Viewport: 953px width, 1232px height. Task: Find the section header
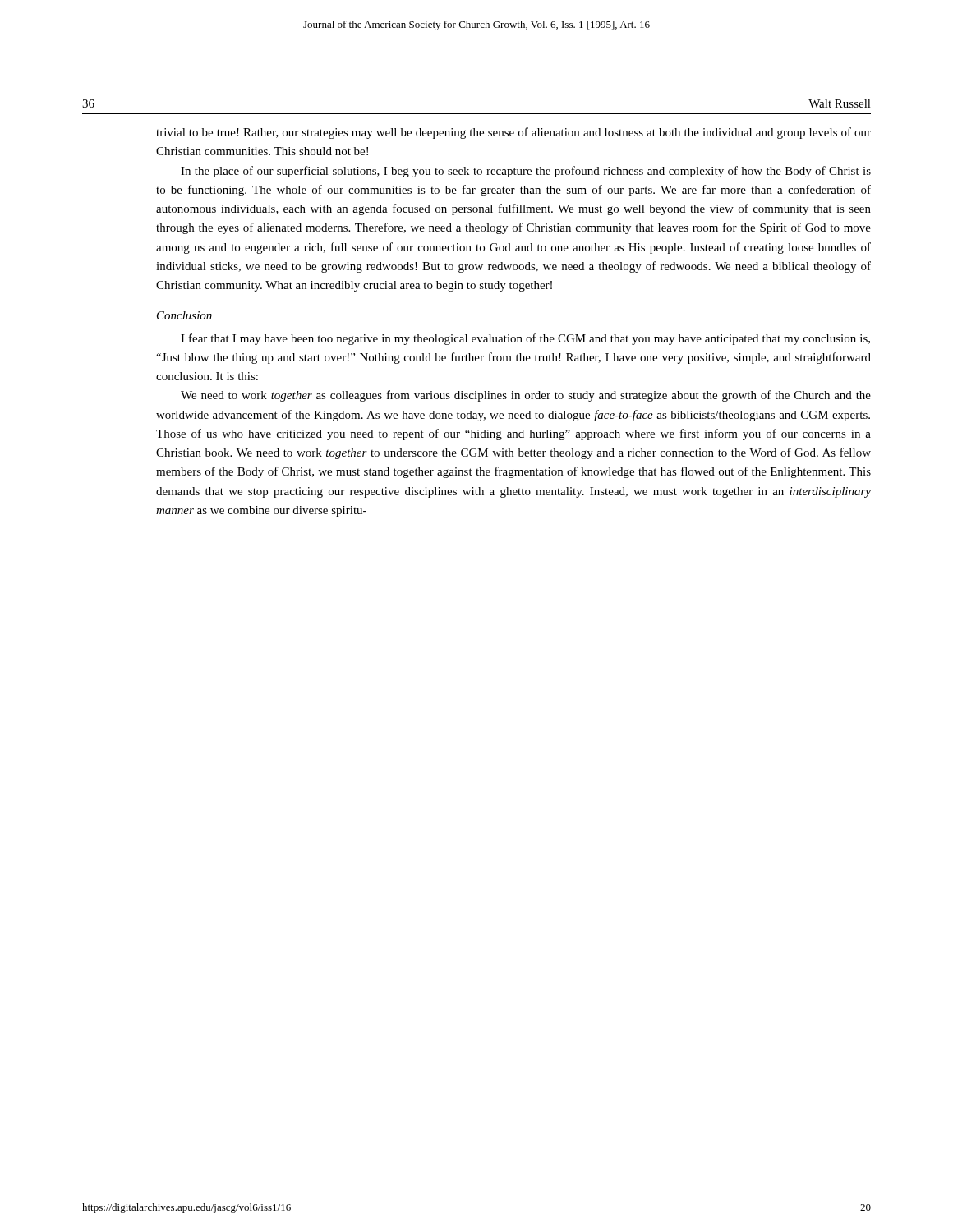click(184, 316)
